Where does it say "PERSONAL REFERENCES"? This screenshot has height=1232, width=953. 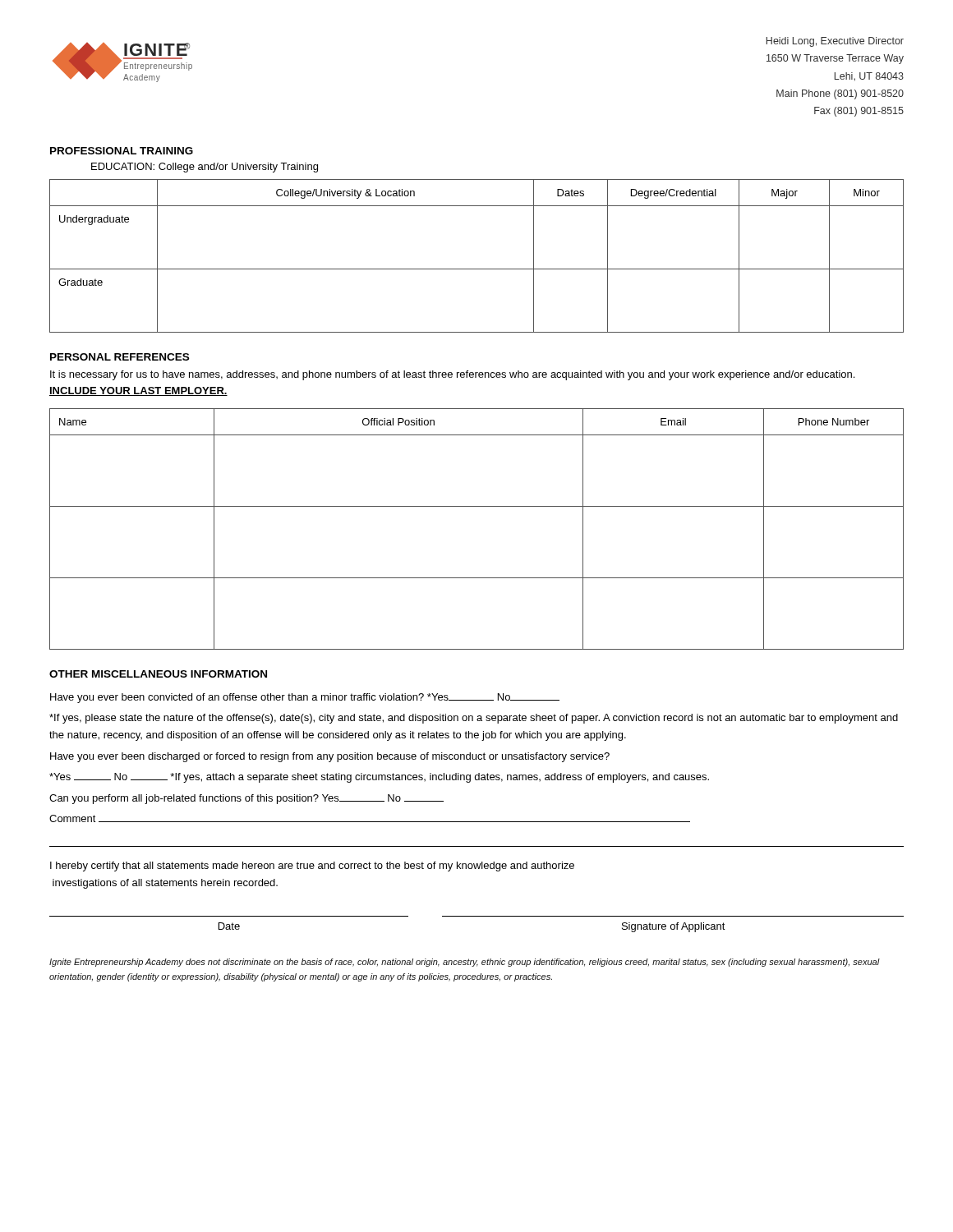coord(119,357)
